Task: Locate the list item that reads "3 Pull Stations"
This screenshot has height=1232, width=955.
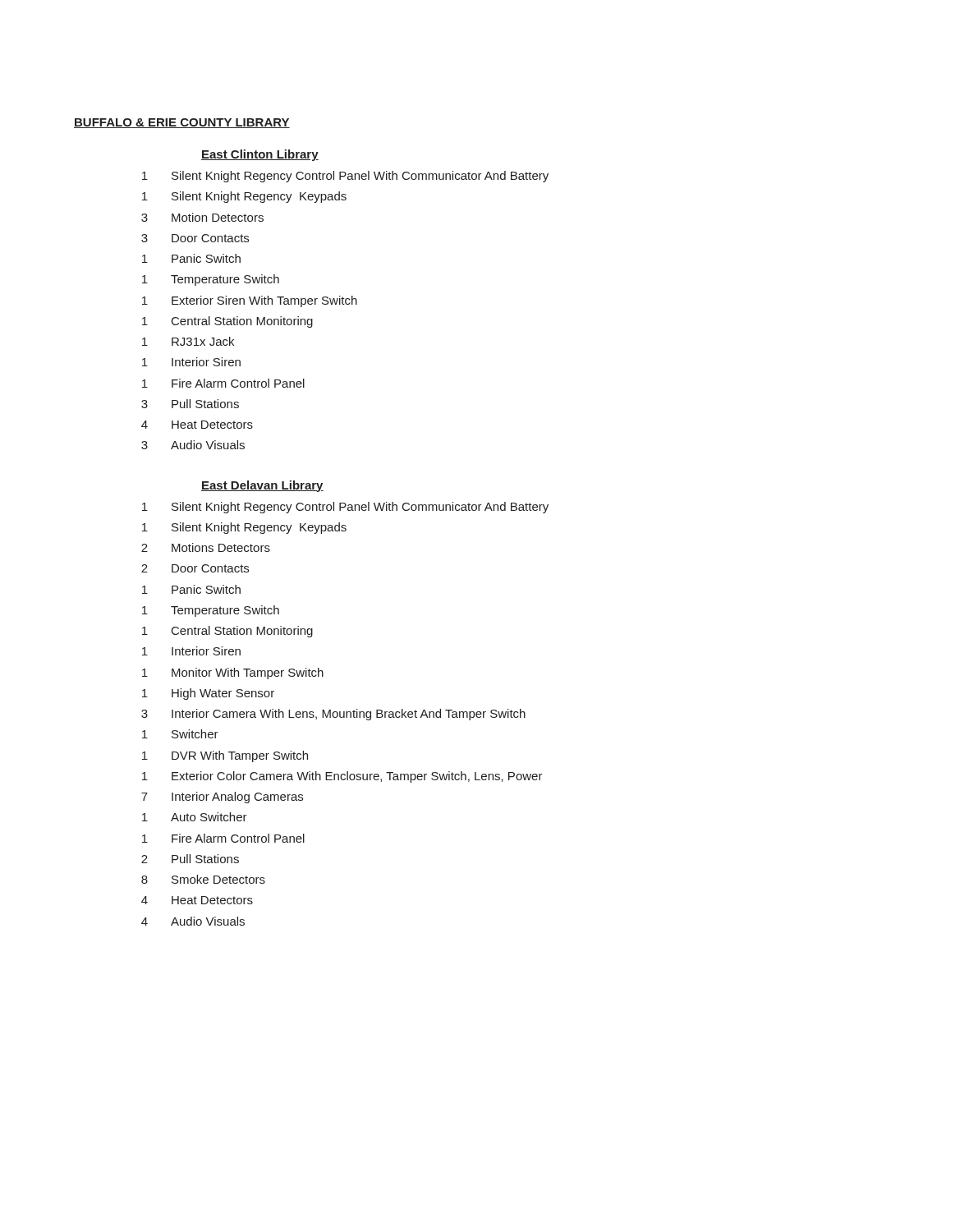Action: point(157,404)
